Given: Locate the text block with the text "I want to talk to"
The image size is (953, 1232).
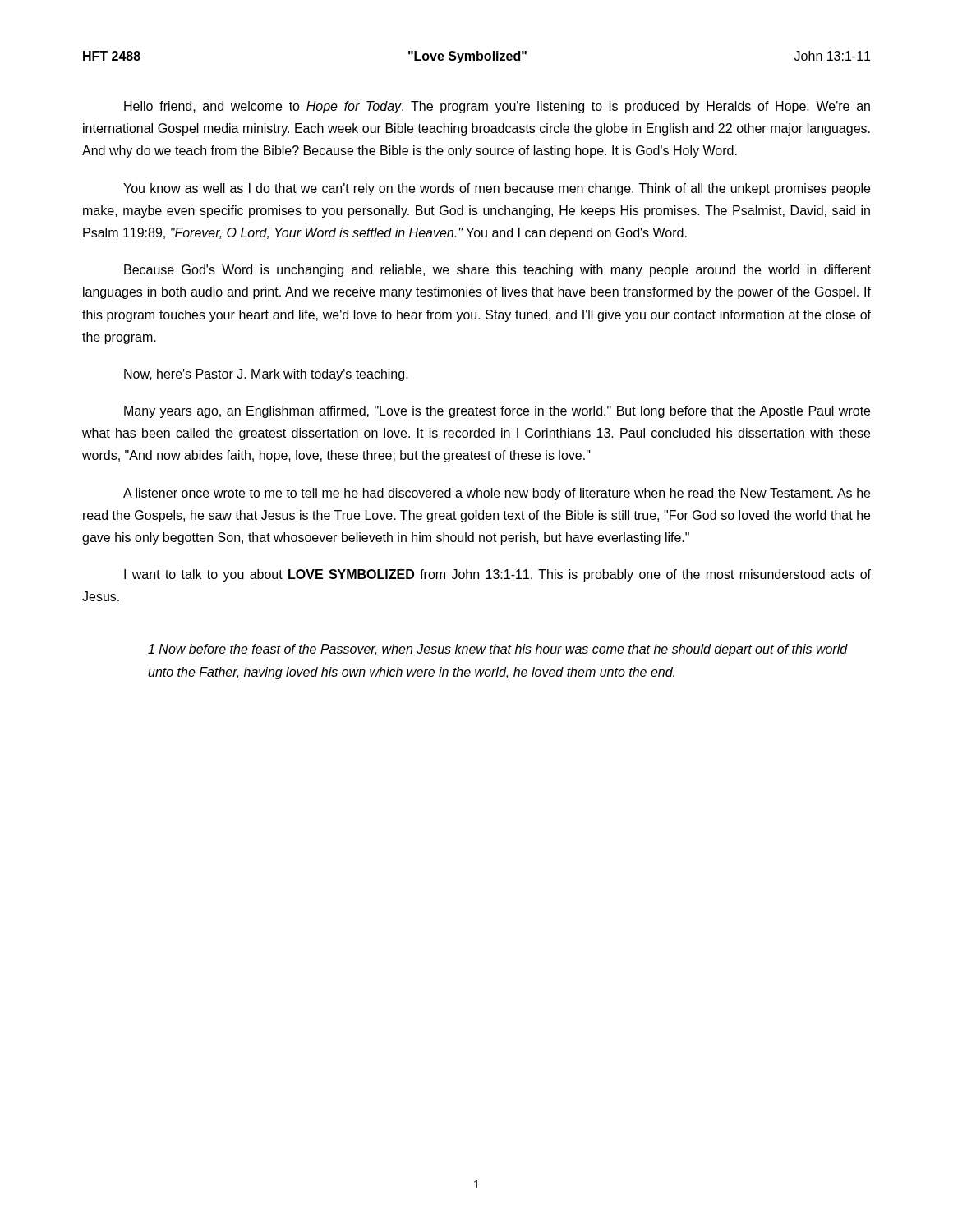Looking at the screenshot, I should pyautogui.click(x=476, y=586).
